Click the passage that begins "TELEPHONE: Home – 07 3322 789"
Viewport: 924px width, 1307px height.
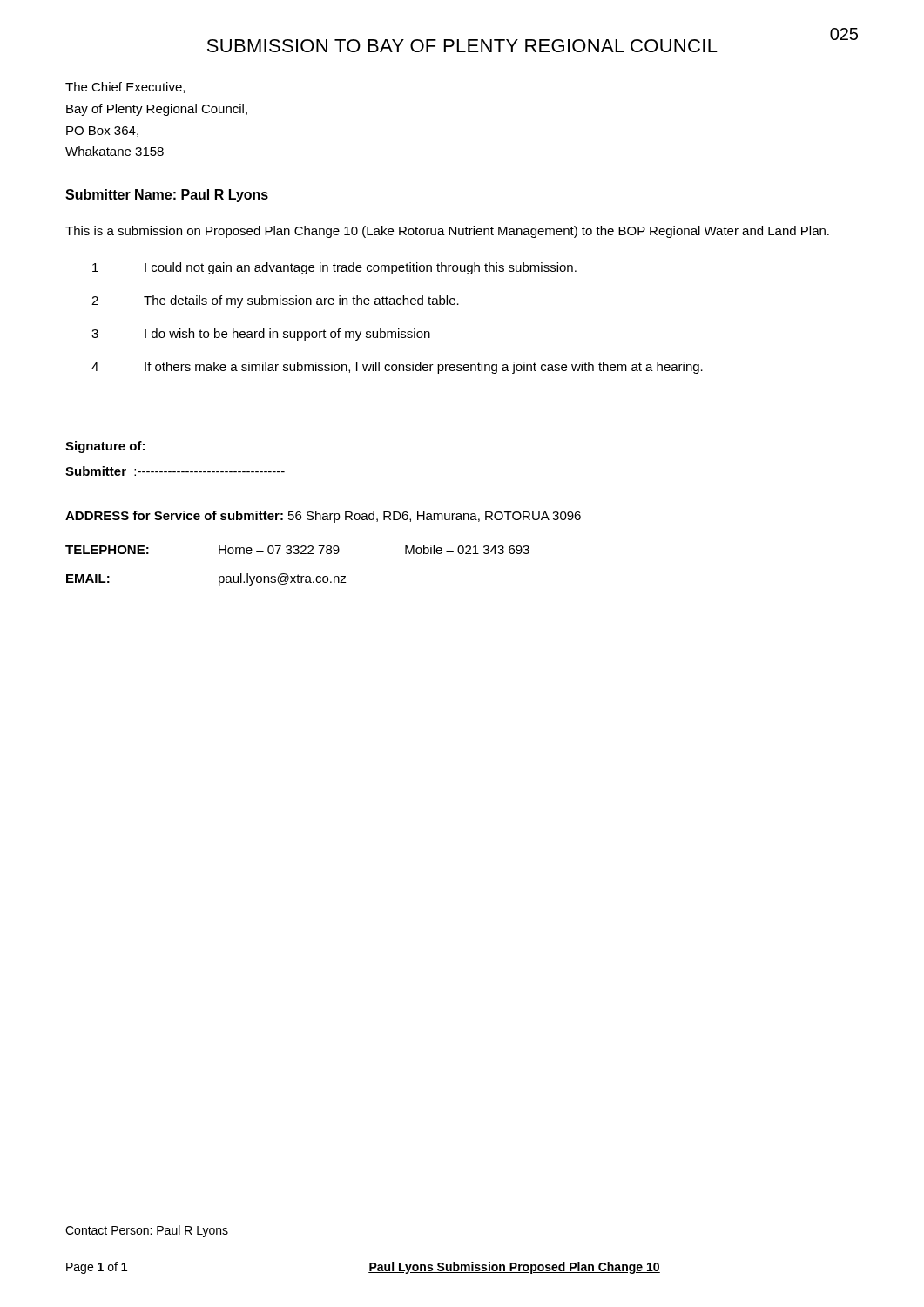pyautogui.click(x=462, y=549)
